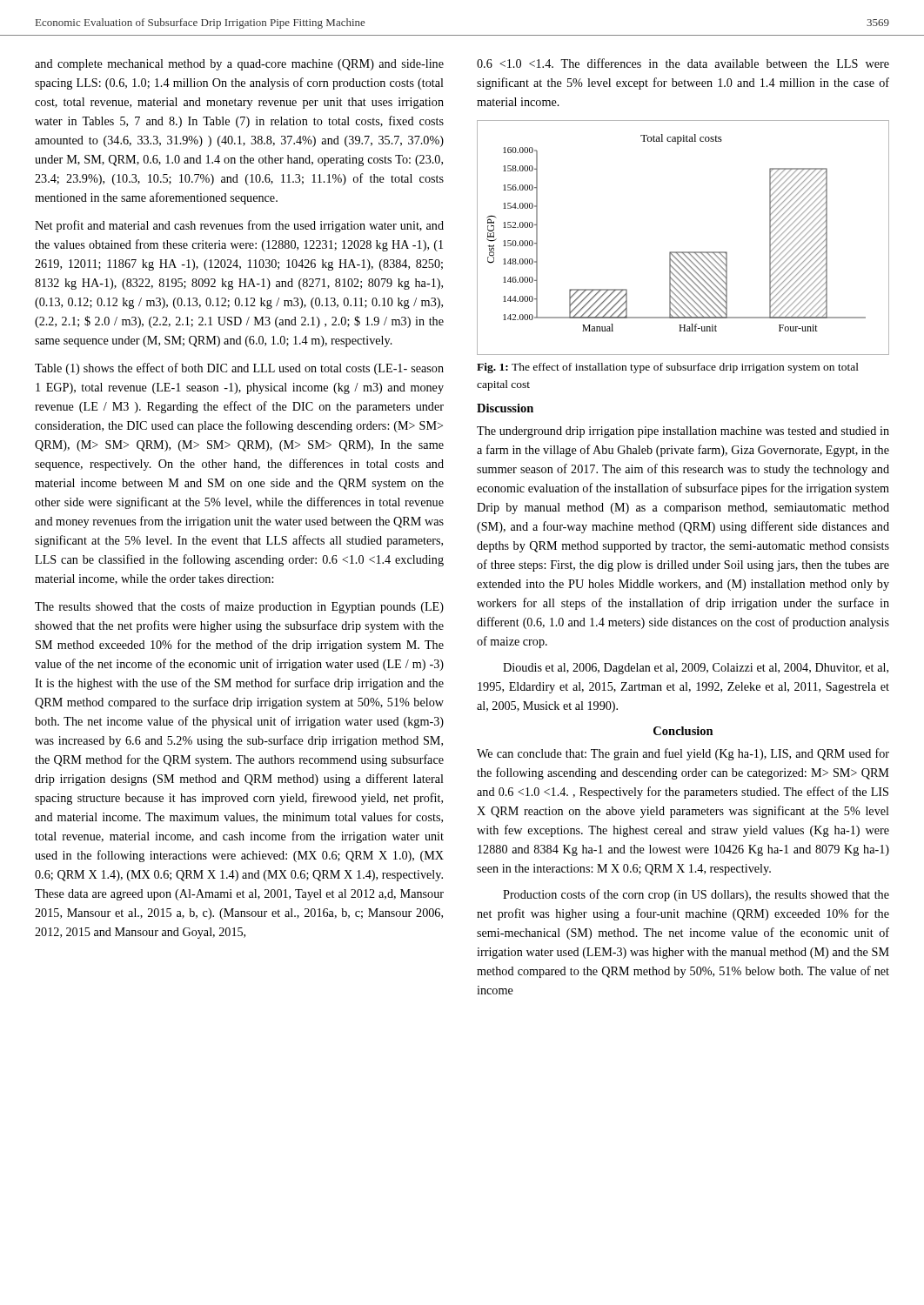Locate the text block containing "We can conclude that: The grain"

click(683, 872)
